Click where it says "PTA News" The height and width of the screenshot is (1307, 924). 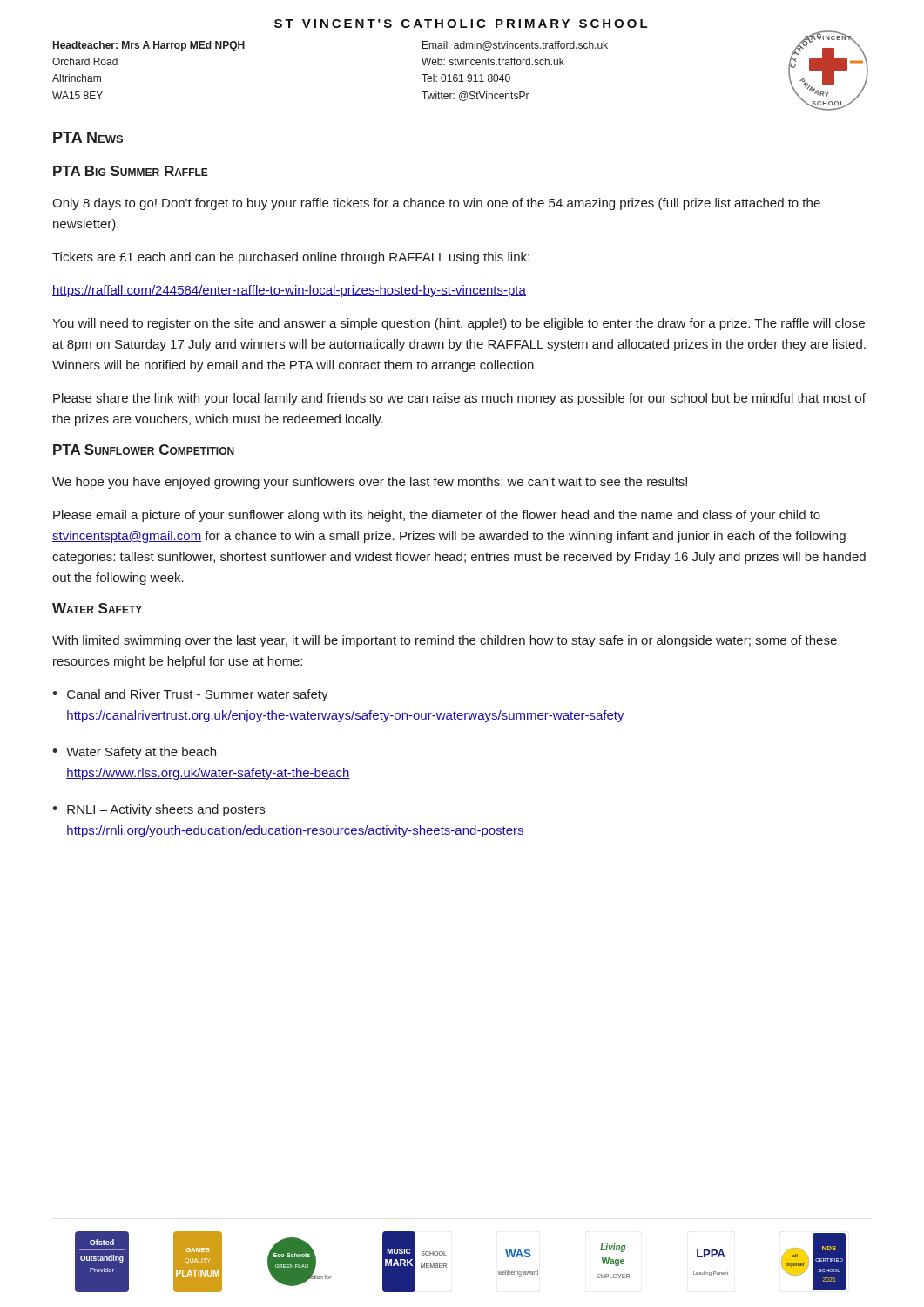[88, 138]
